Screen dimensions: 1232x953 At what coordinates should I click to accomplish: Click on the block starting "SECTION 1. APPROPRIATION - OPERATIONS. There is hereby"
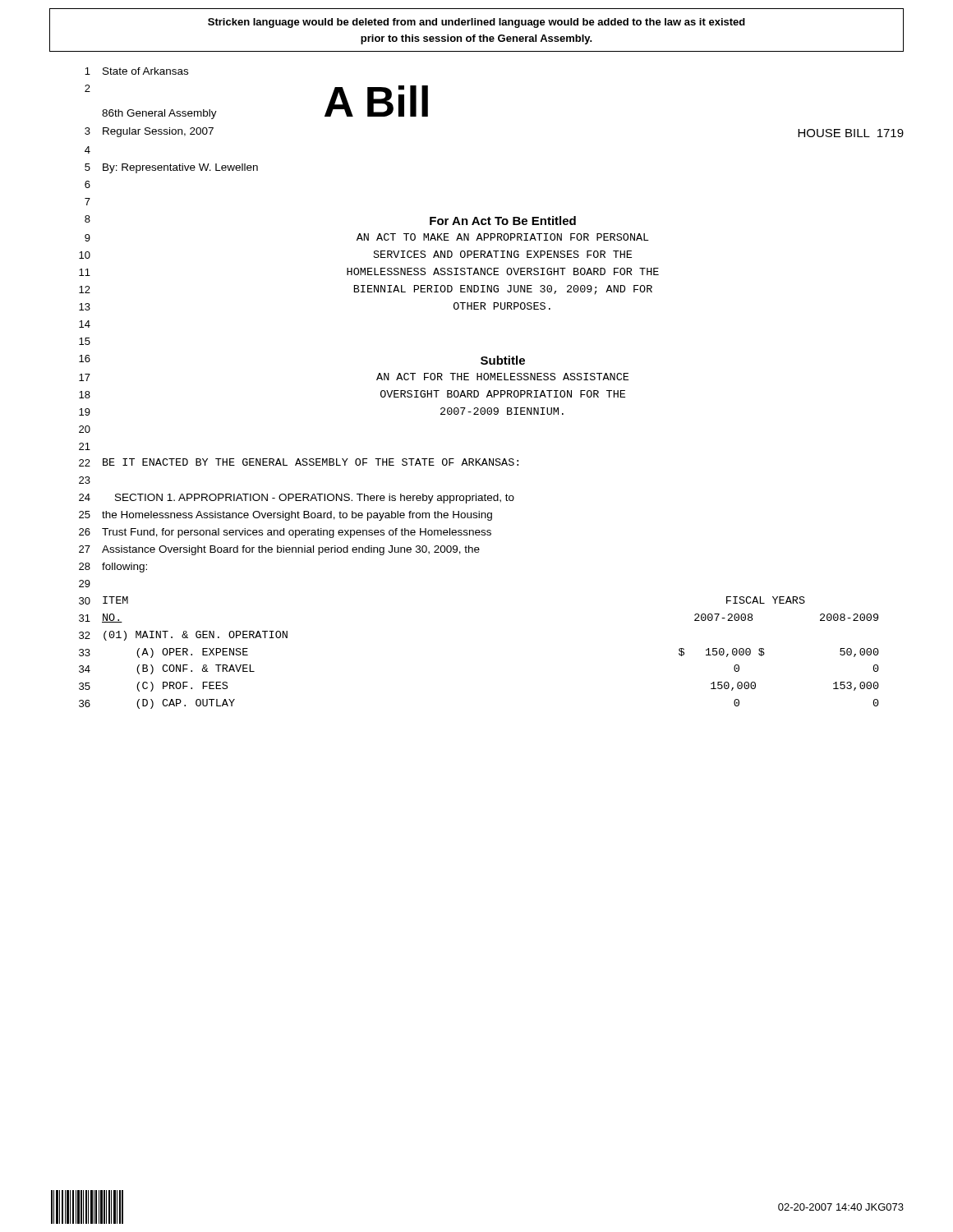point(308,497)
